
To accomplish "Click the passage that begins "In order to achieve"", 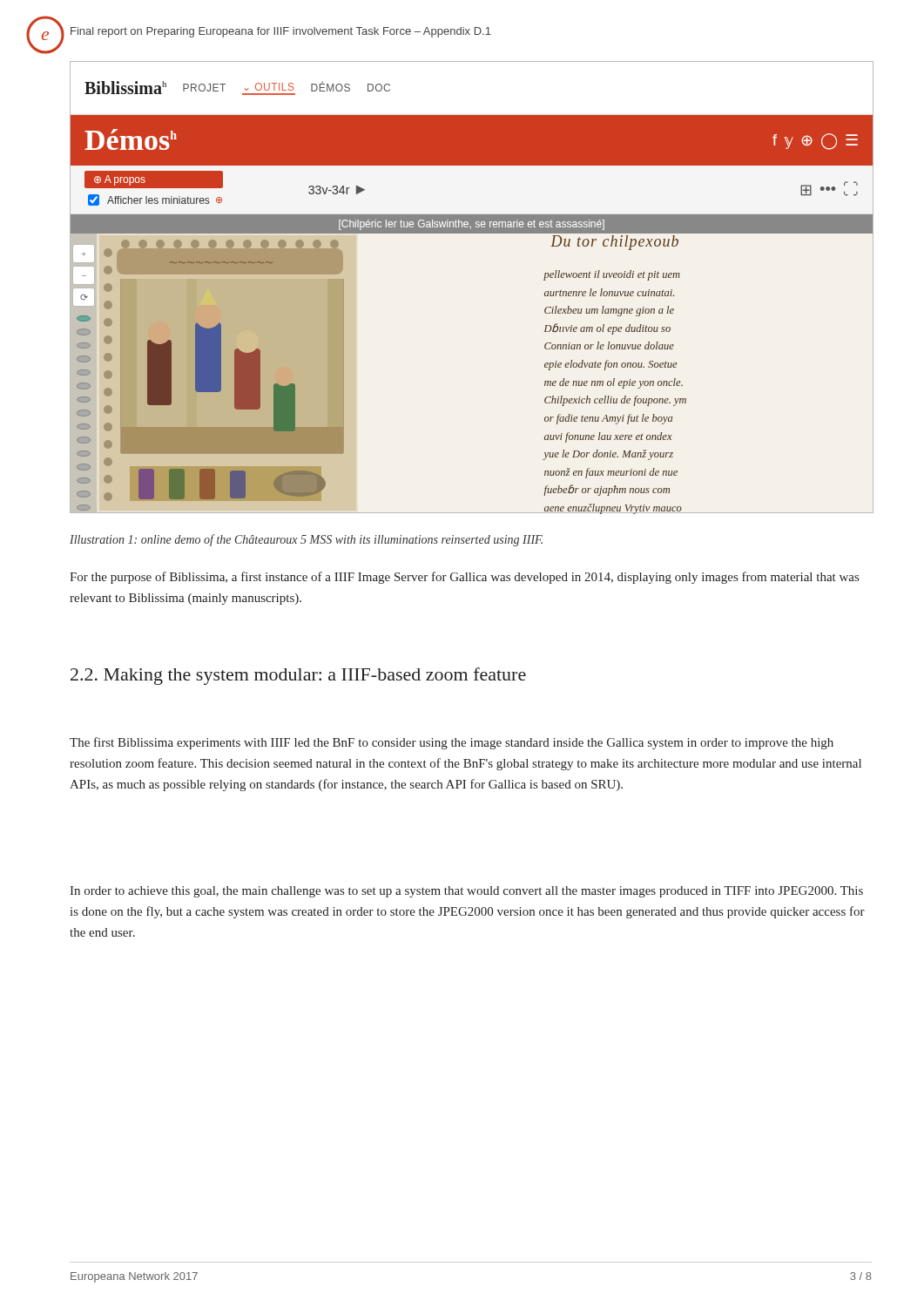I will point(467,911).
